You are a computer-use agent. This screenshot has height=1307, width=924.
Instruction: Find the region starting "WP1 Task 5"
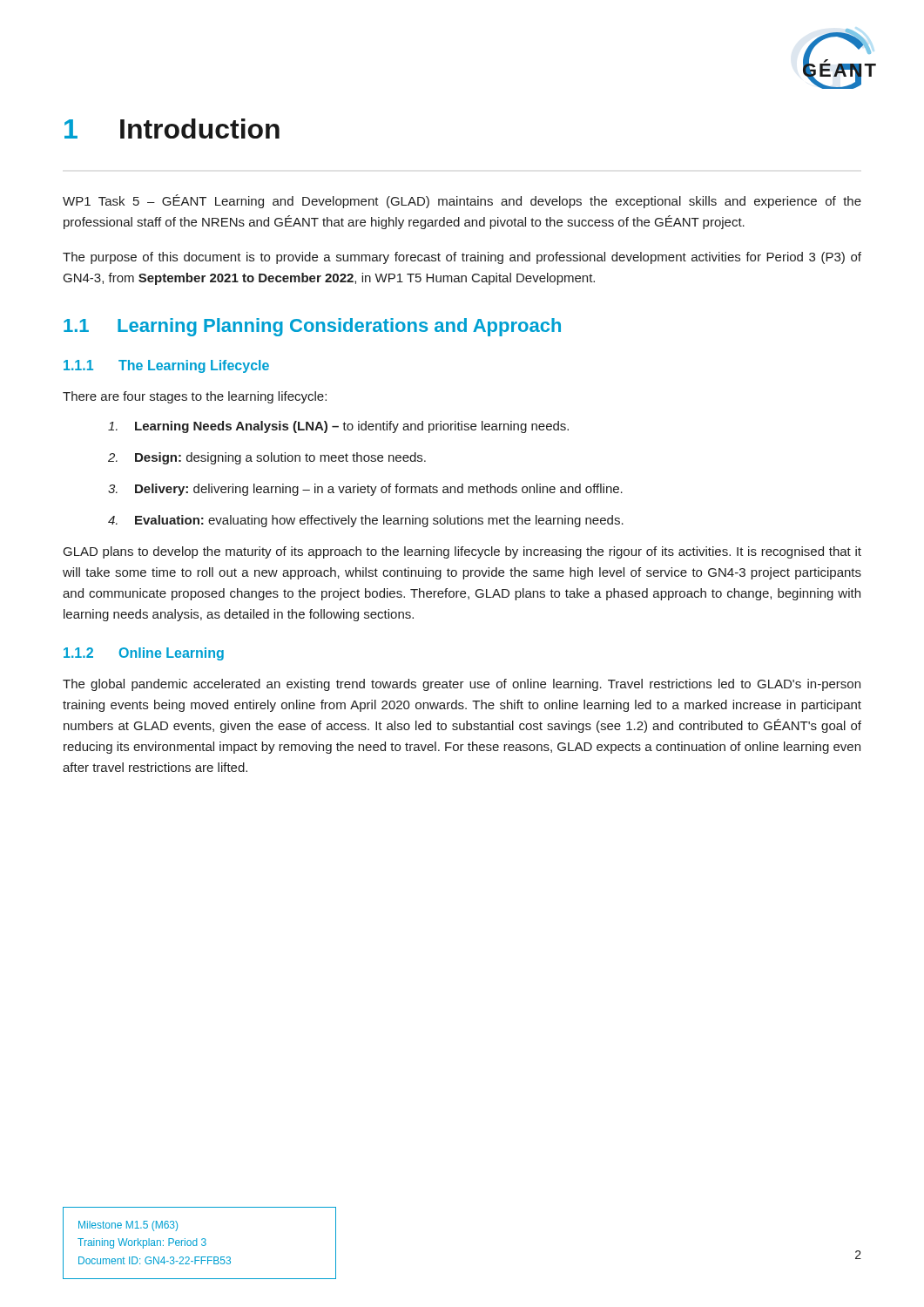click(462, 211)
